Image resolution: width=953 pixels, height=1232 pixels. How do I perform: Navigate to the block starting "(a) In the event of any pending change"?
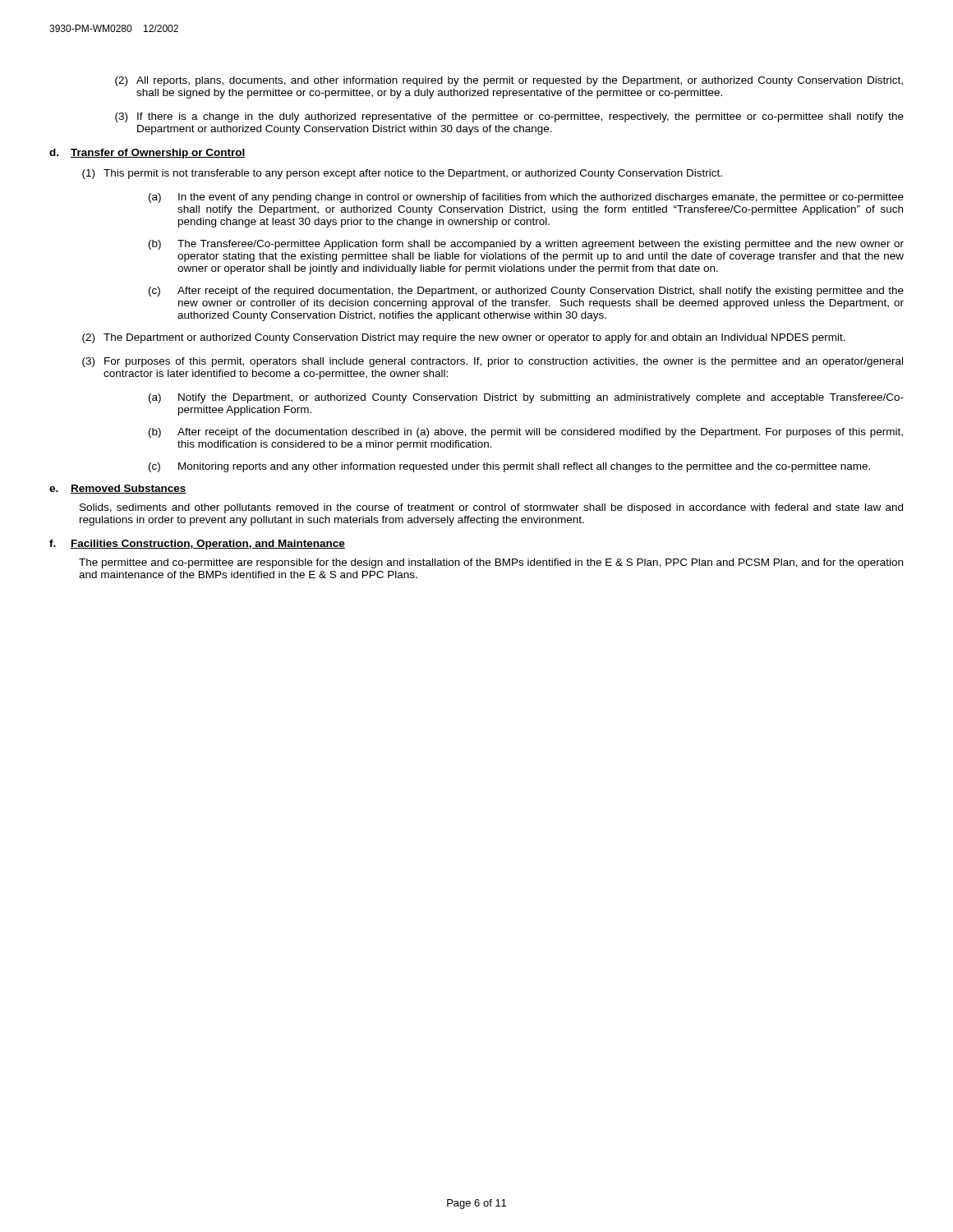coord(526,209)
